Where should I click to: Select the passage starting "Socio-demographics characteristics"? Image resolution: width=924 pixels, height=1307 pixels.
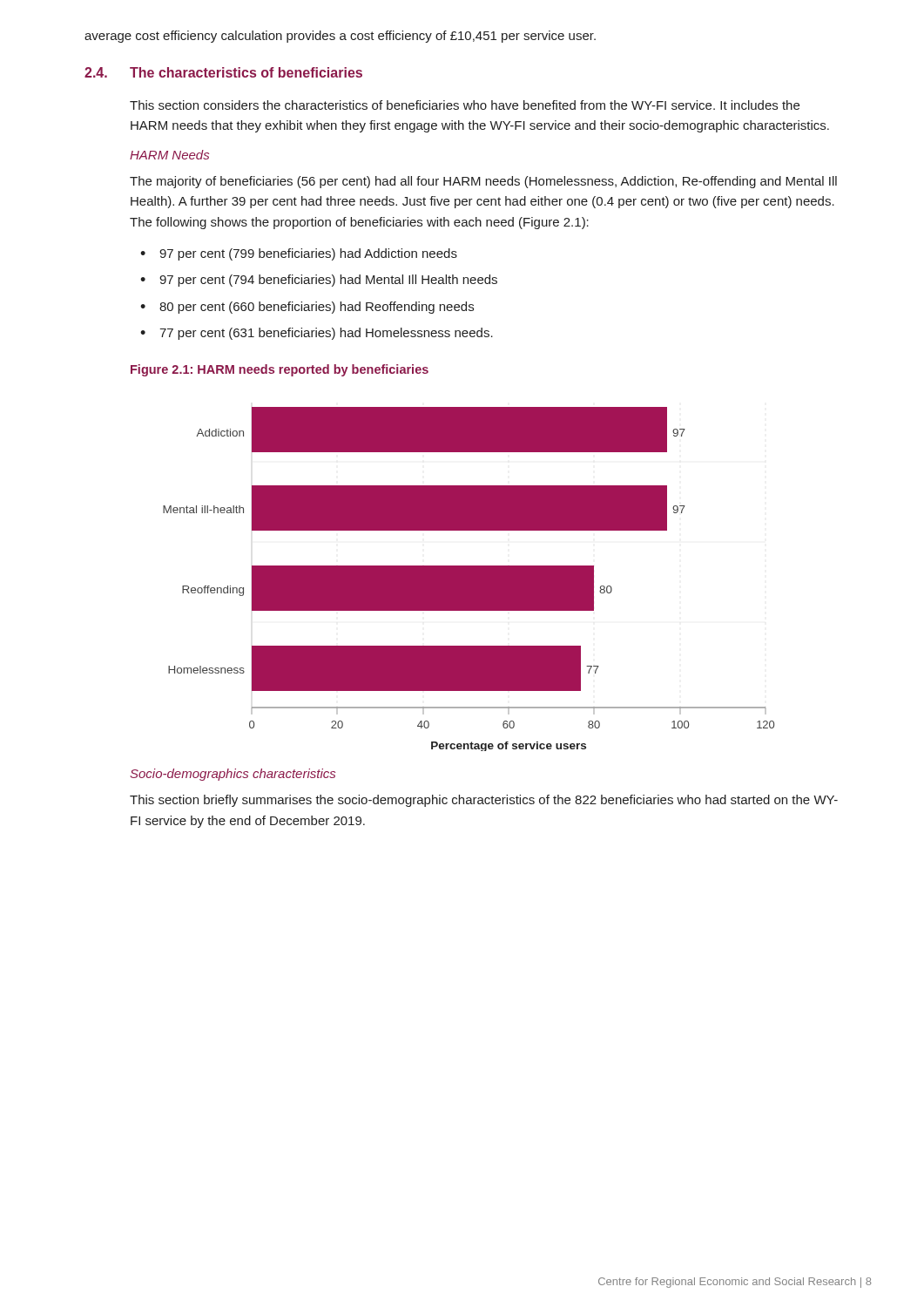tap(233, 774)
